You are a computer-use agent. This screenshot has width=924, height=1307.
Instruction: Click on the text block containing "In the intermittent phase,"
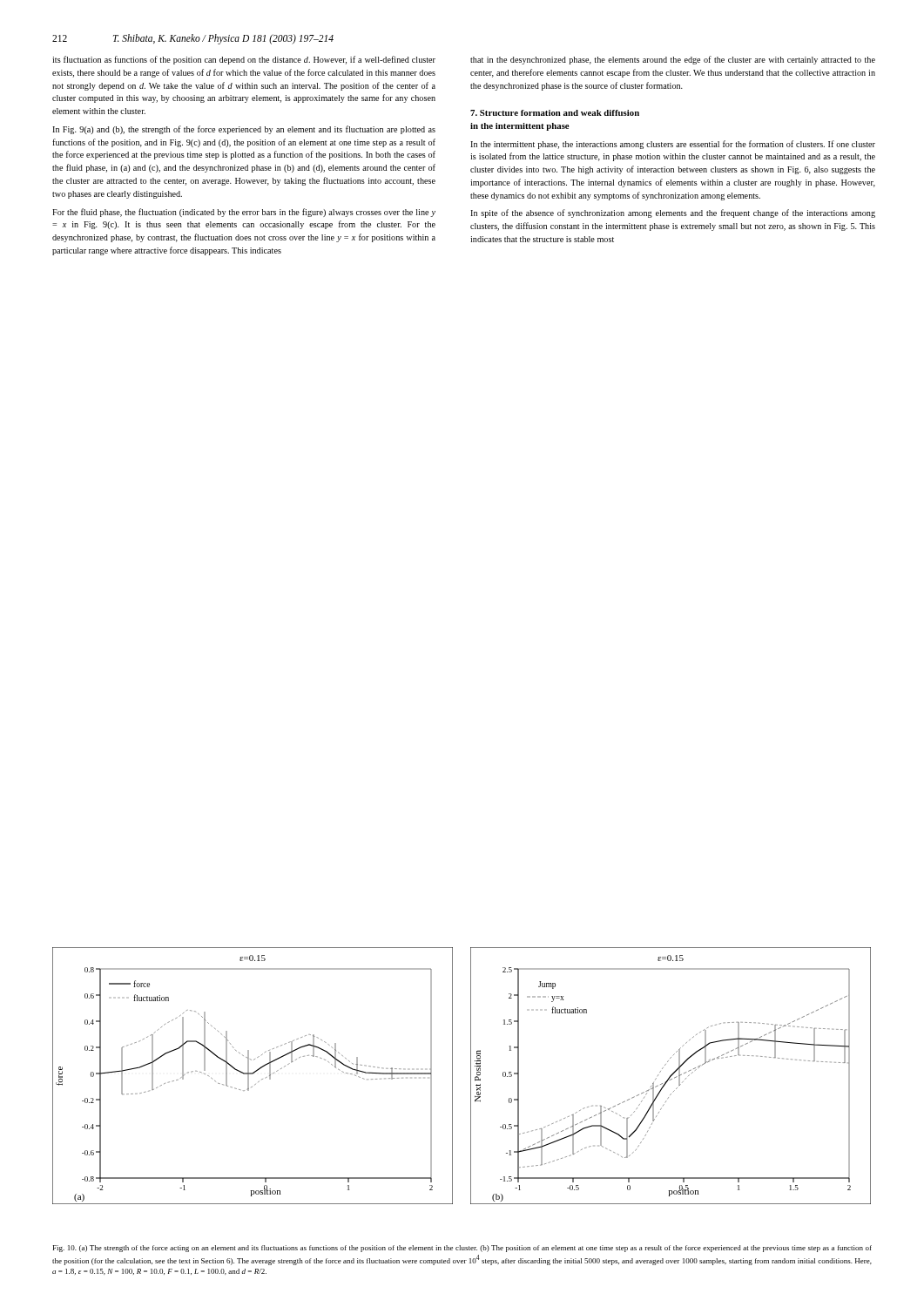click(x=673, y=192)
